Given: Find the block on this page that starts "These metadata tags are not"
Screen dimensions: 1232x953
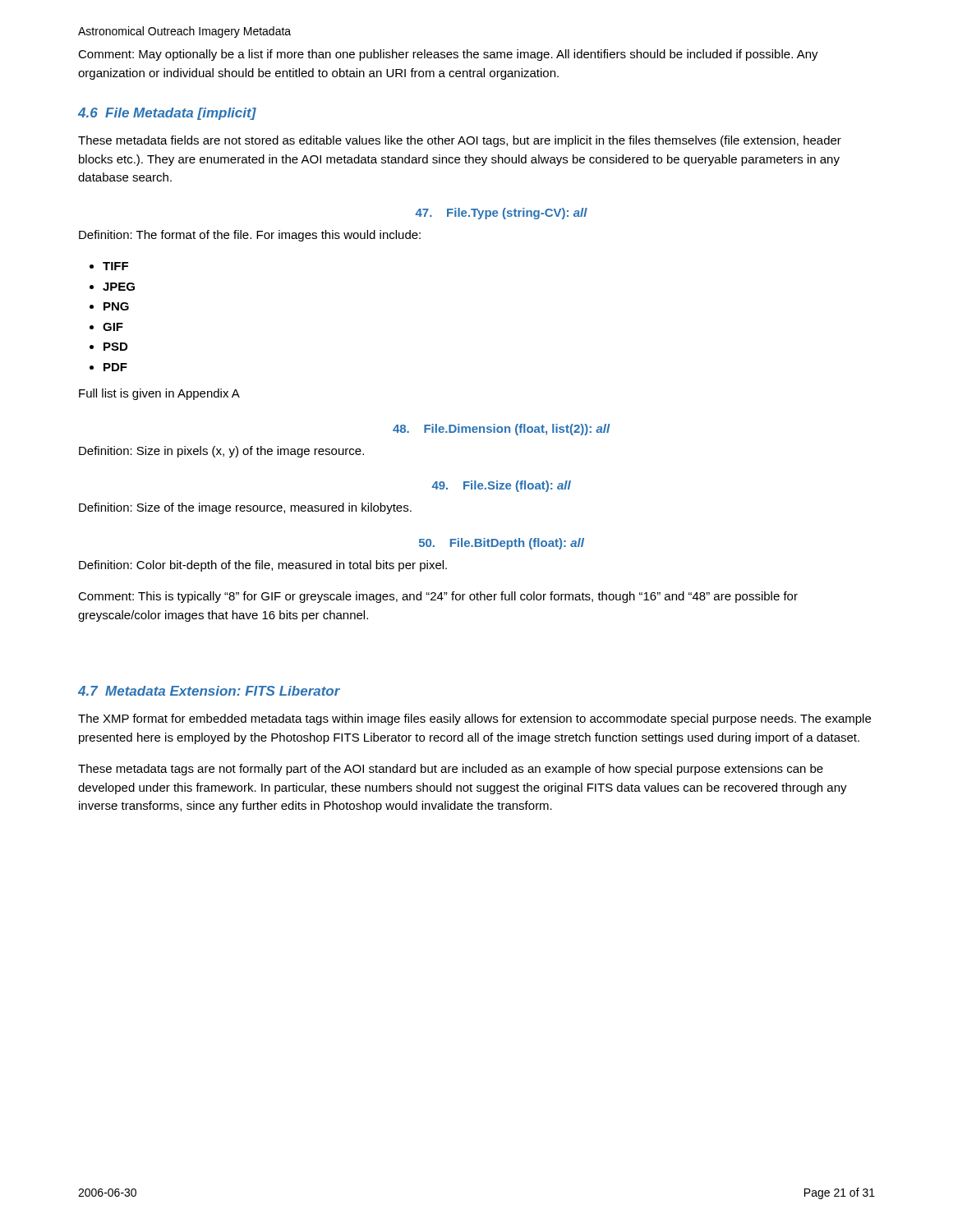Looking at the screenshot, I should 462,787.
